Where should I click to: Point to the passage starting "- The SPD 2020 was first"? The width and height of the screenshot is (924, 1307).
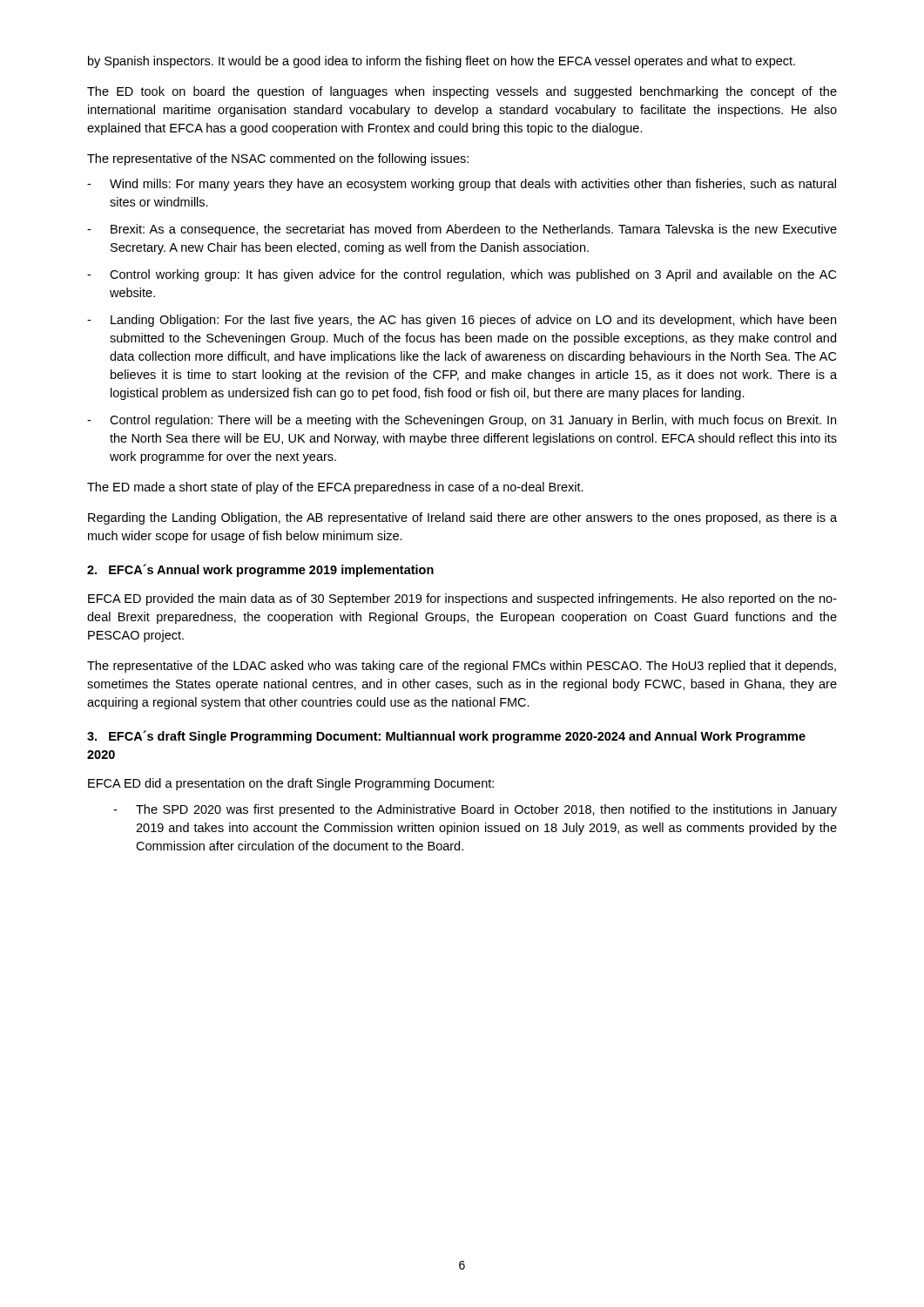[x=475, y=828]
